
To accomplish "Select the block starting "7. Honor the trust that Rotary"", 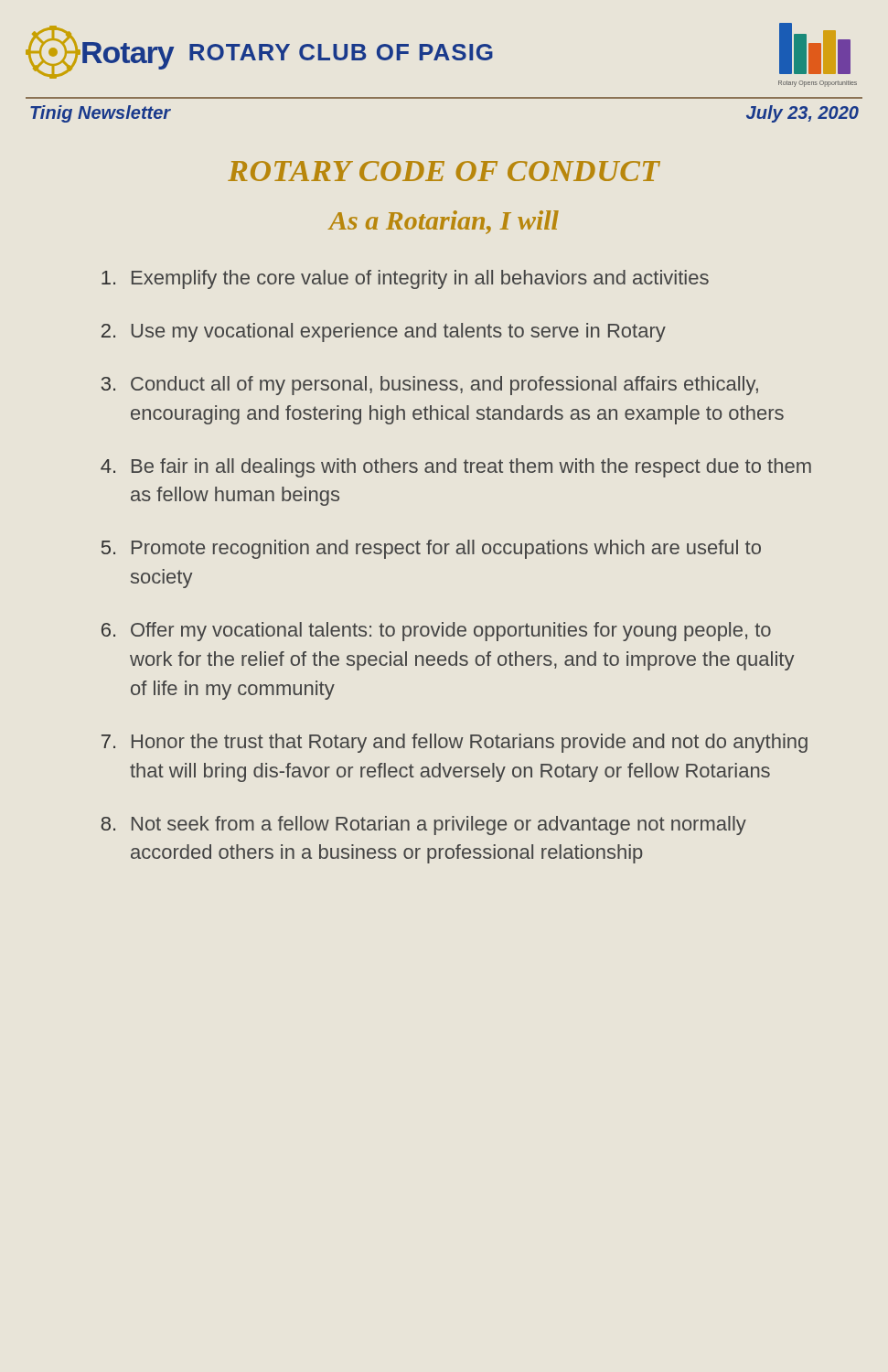I will 444,756.
